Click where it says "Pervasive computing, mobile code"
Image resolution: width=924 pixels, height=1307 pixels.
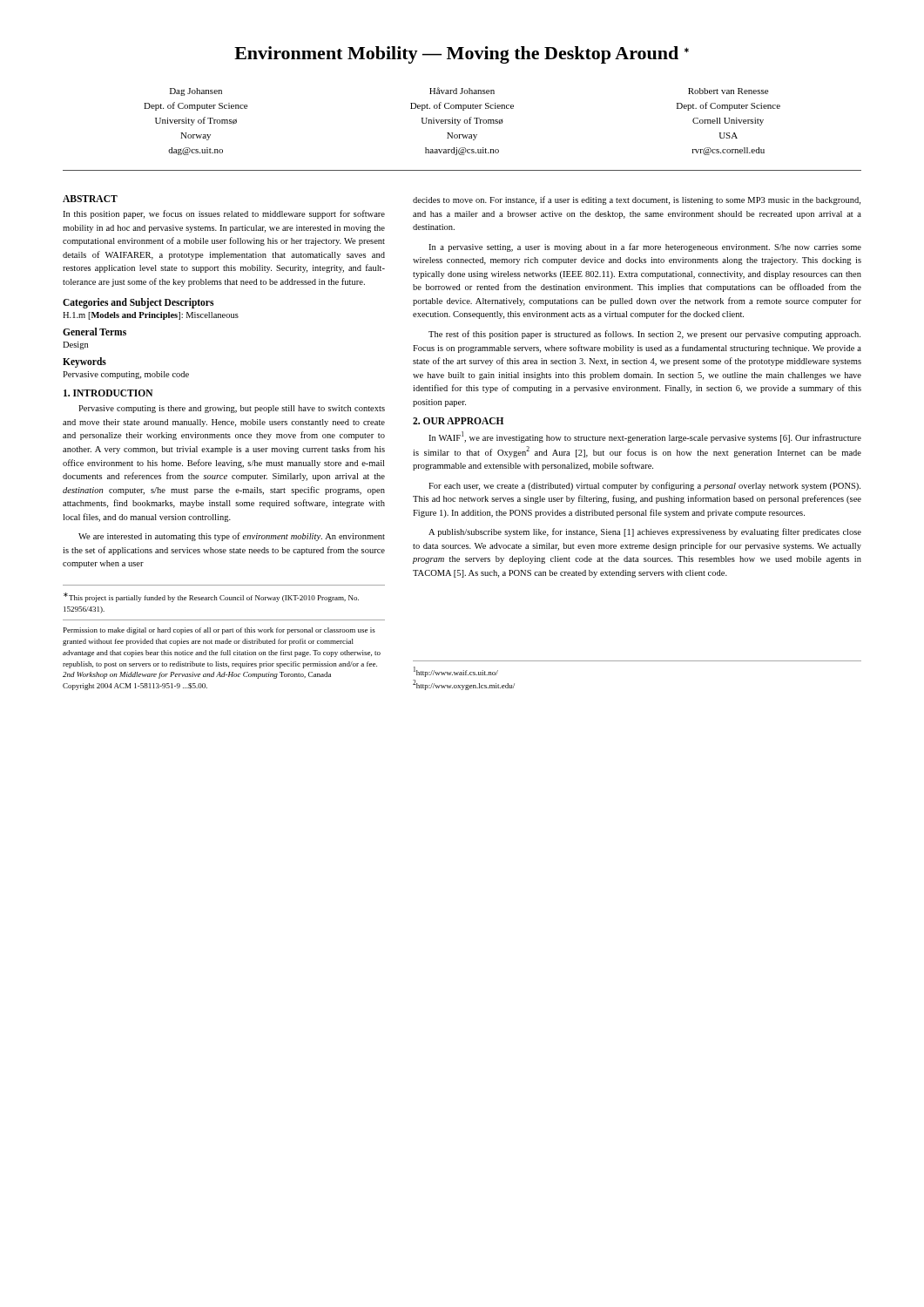(x=126, y=375)
